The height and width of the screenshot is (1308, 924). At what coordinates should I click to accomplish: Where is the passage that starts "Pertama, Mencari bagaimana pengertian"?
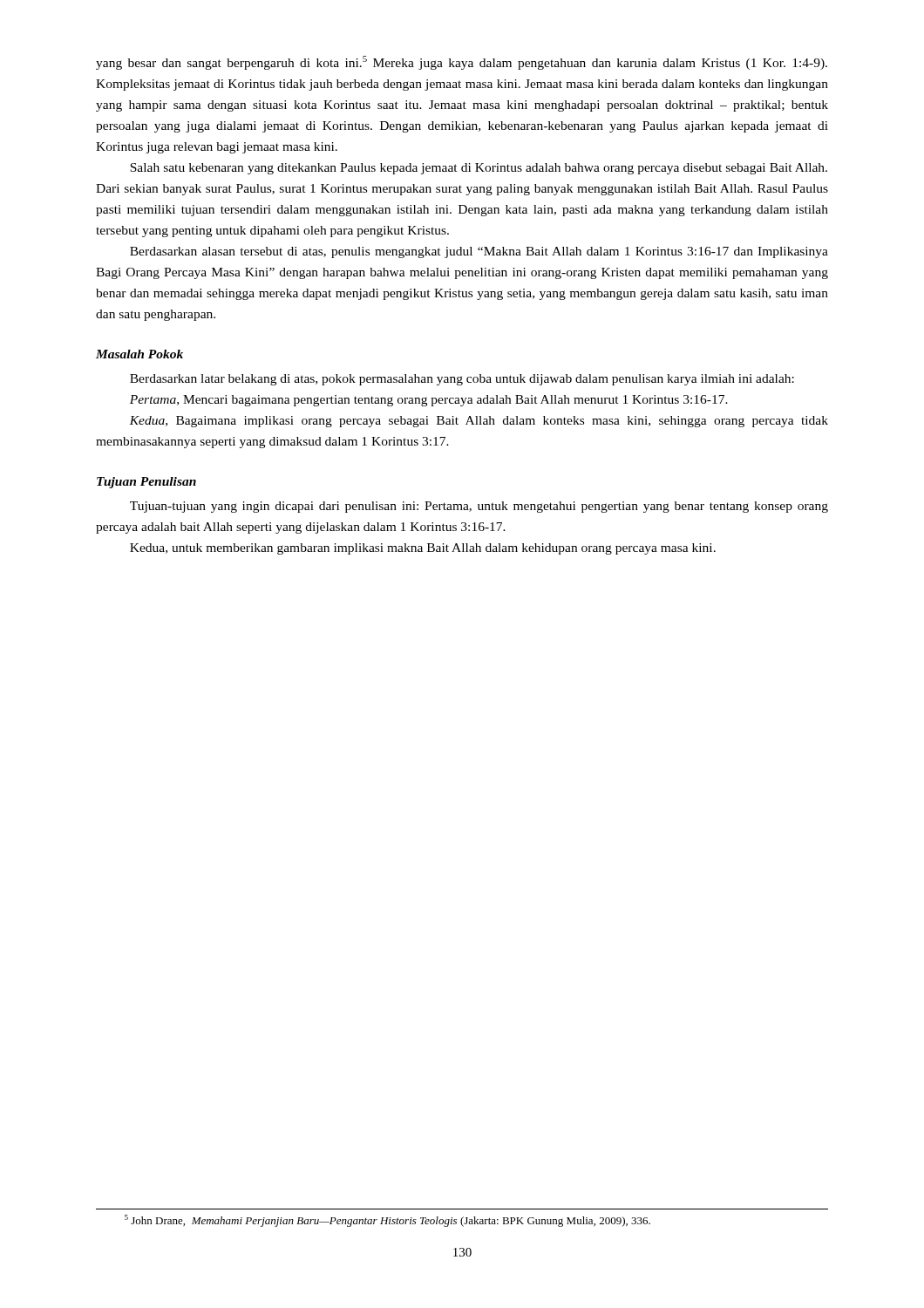click(x=462, y=400)
